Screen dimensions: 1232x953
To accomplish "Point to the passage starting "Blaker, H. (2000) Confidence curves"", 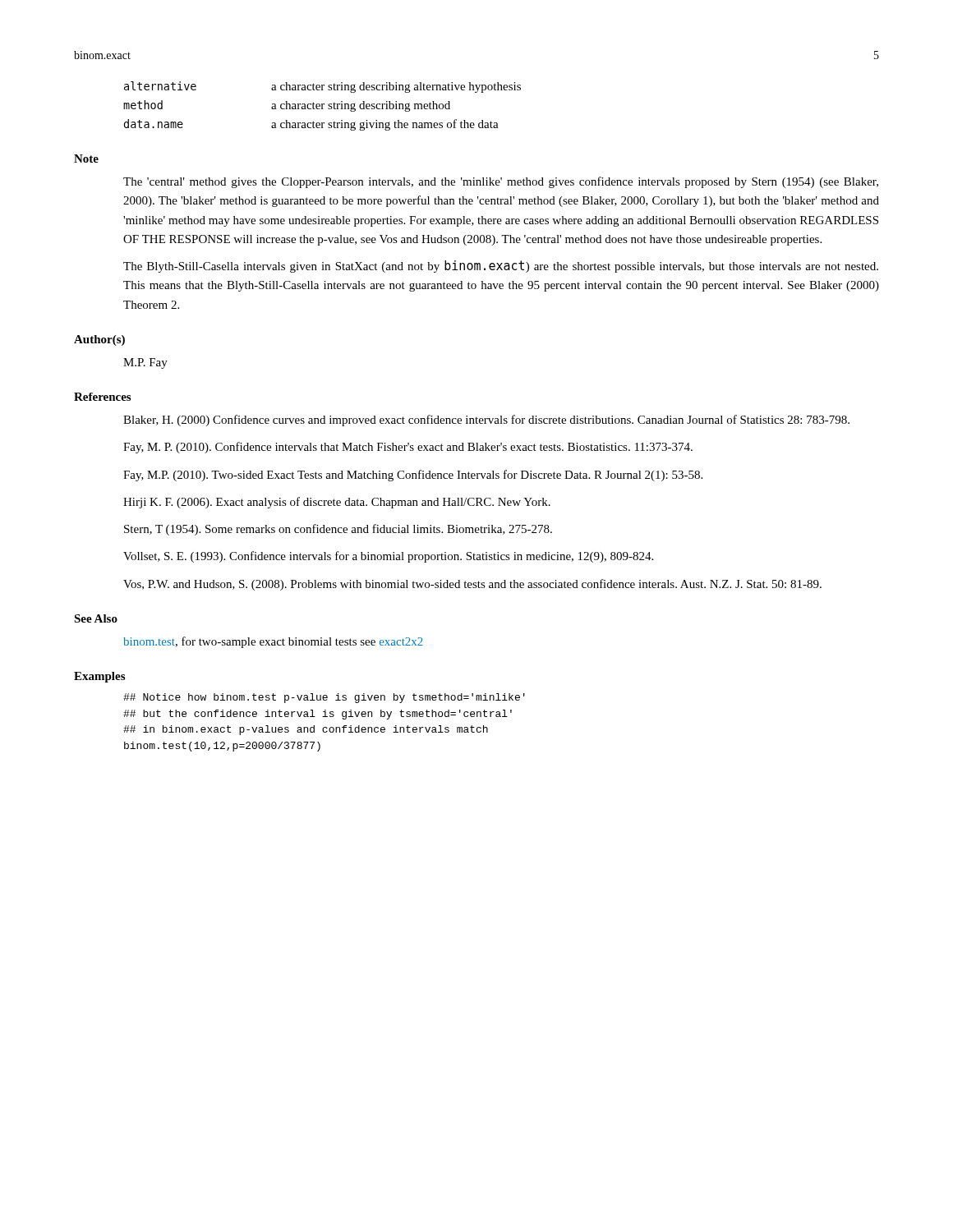I will point(487,420).
